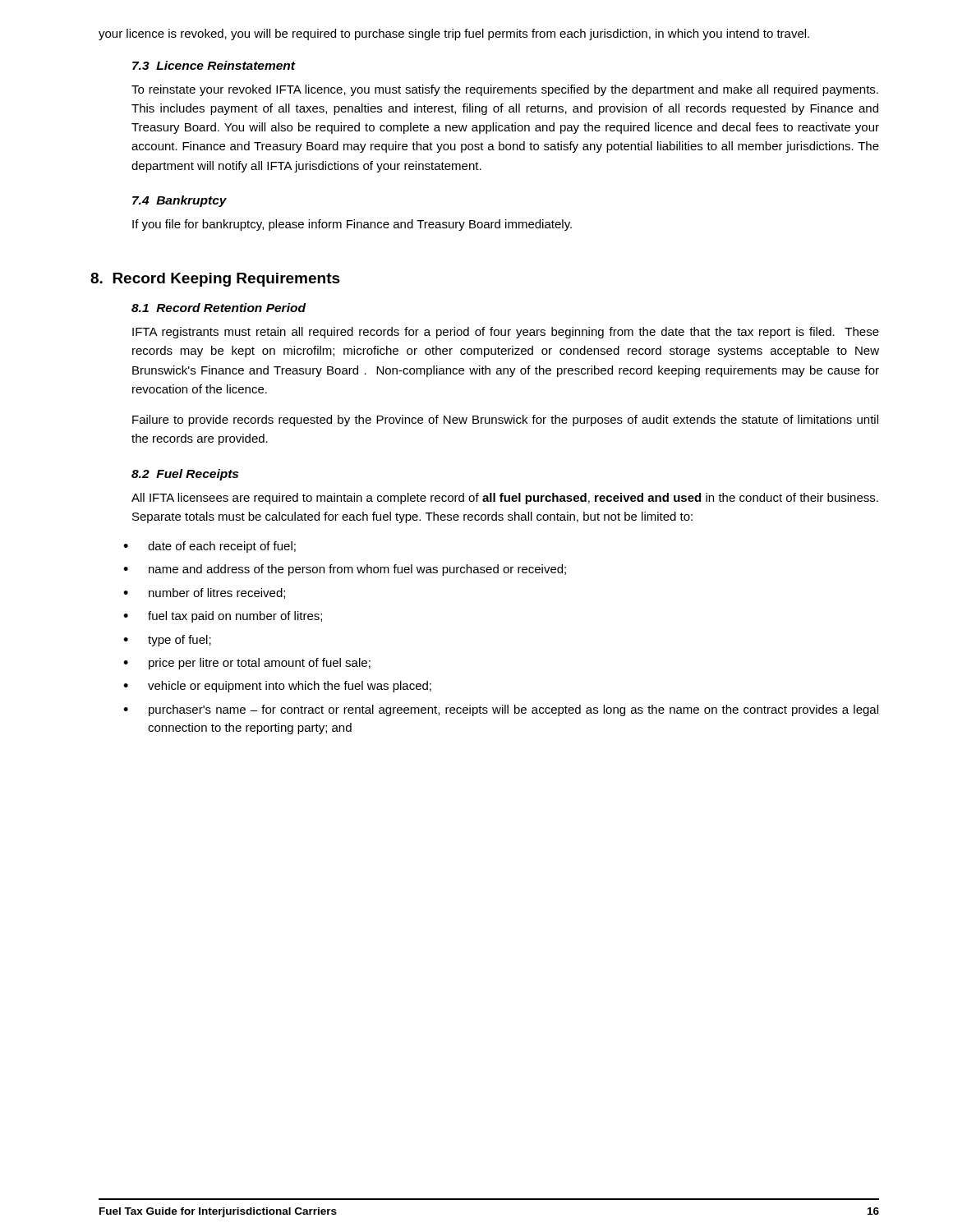Select the section header containing "8.2 Fuel Receipts"
953x1232 pixels.
(185, 473)
